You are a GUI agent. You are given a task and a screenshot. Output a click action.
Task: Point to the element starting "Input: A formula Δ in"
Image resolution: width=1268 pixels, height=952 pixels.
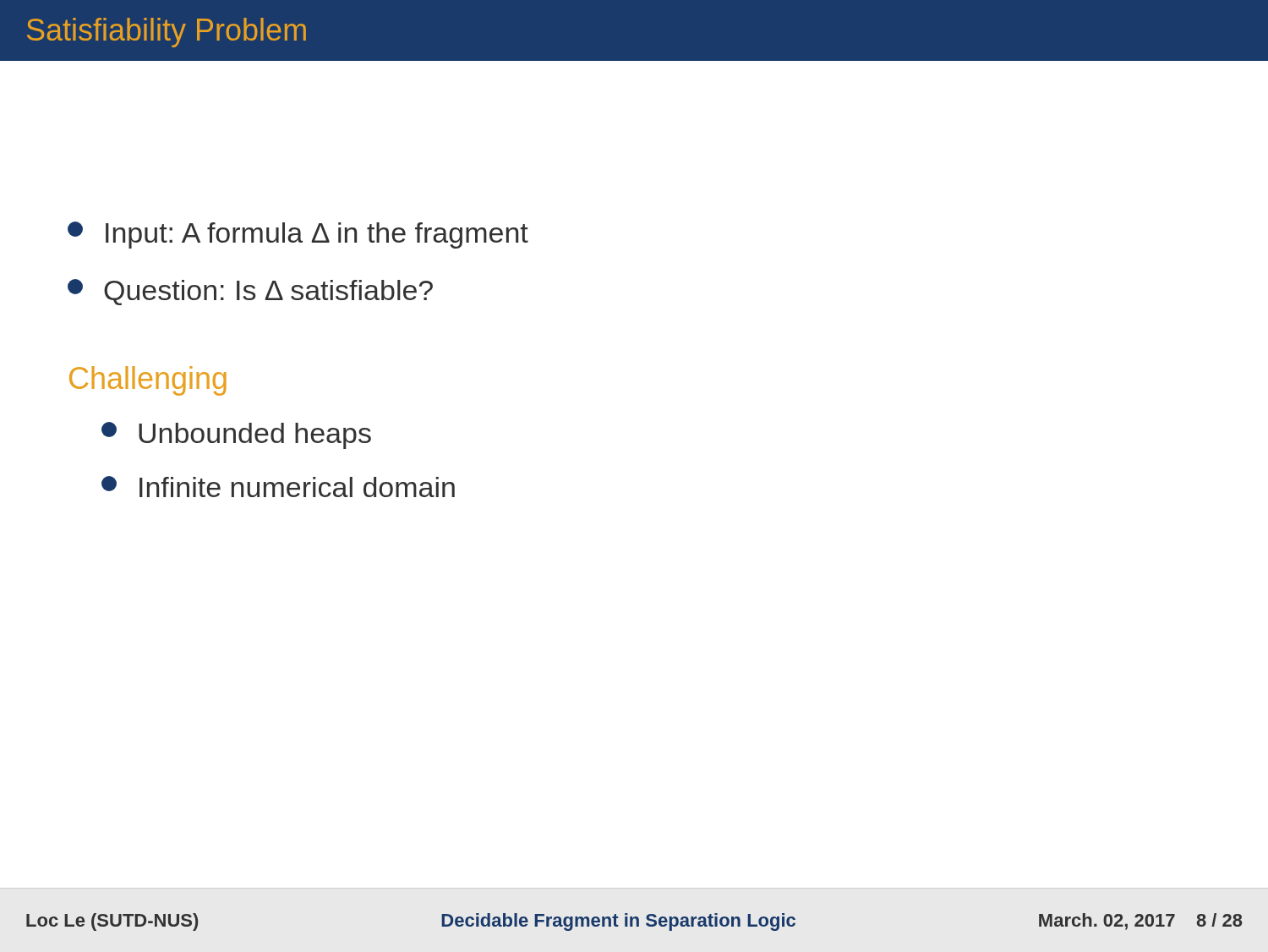pos(298,233)
